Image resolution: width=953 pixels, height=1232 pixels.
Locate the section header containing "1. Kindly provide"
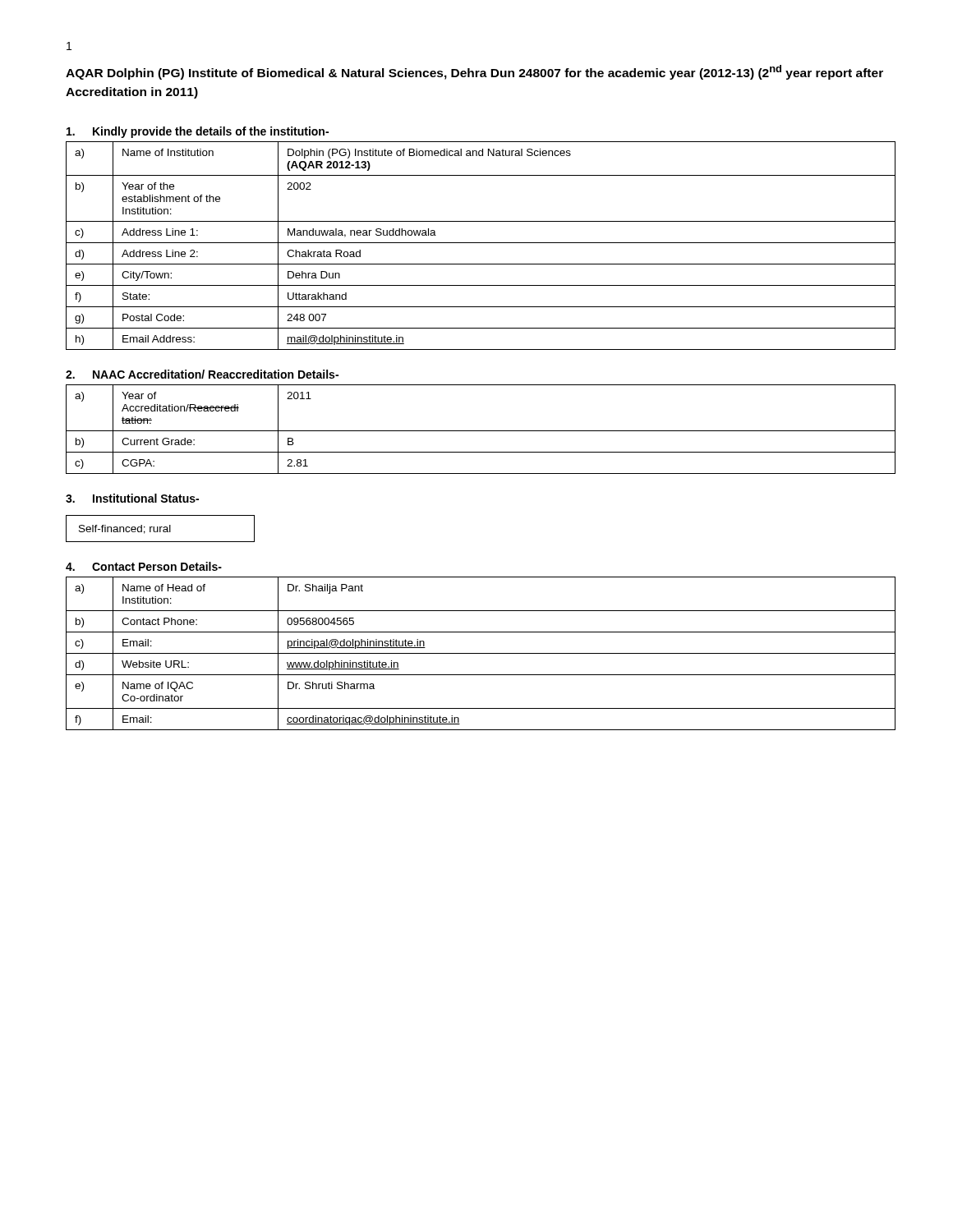(x=197, y=131)
